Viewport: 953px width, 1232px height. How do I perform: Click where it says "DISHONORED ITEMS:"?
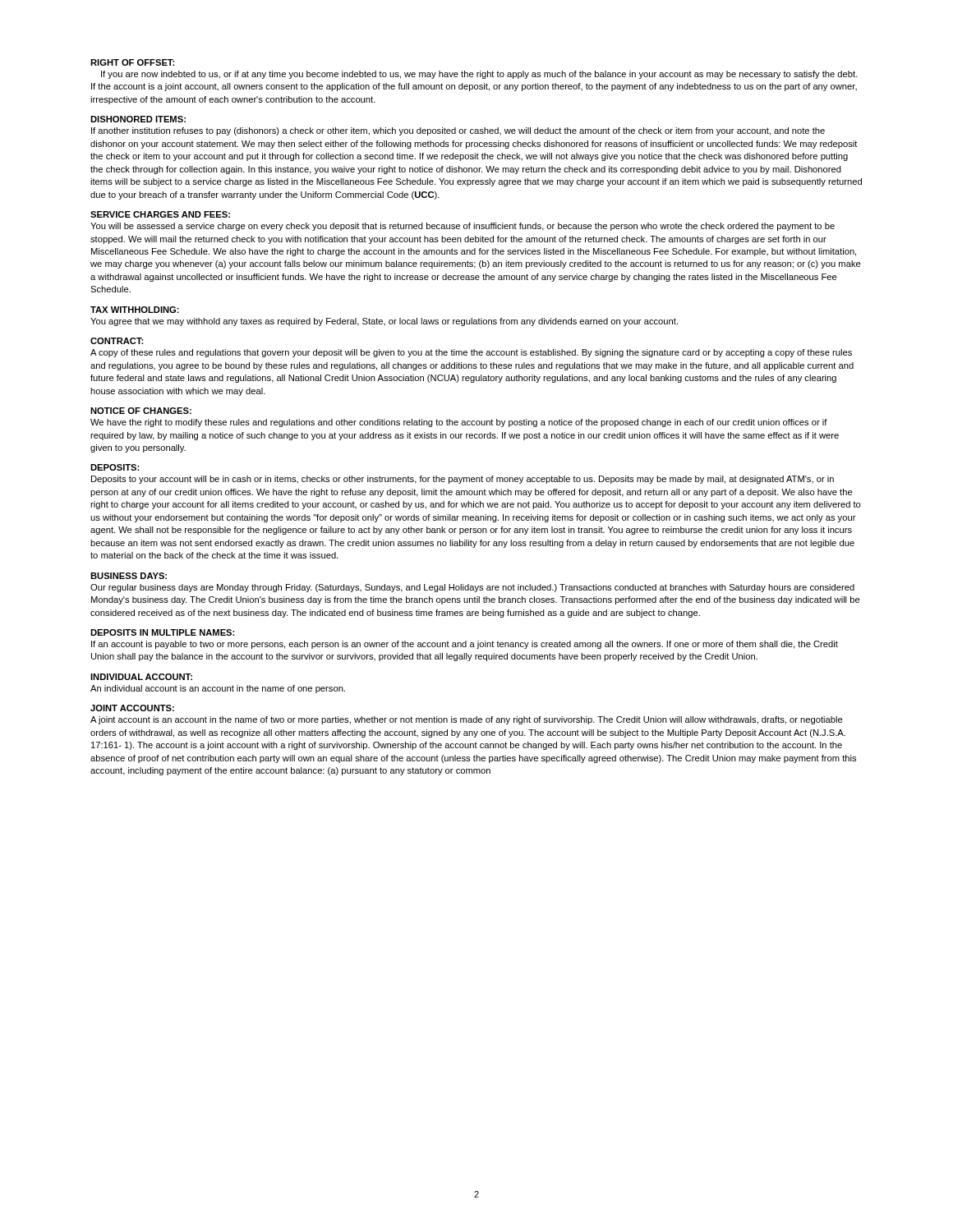[x=138, y=119]
